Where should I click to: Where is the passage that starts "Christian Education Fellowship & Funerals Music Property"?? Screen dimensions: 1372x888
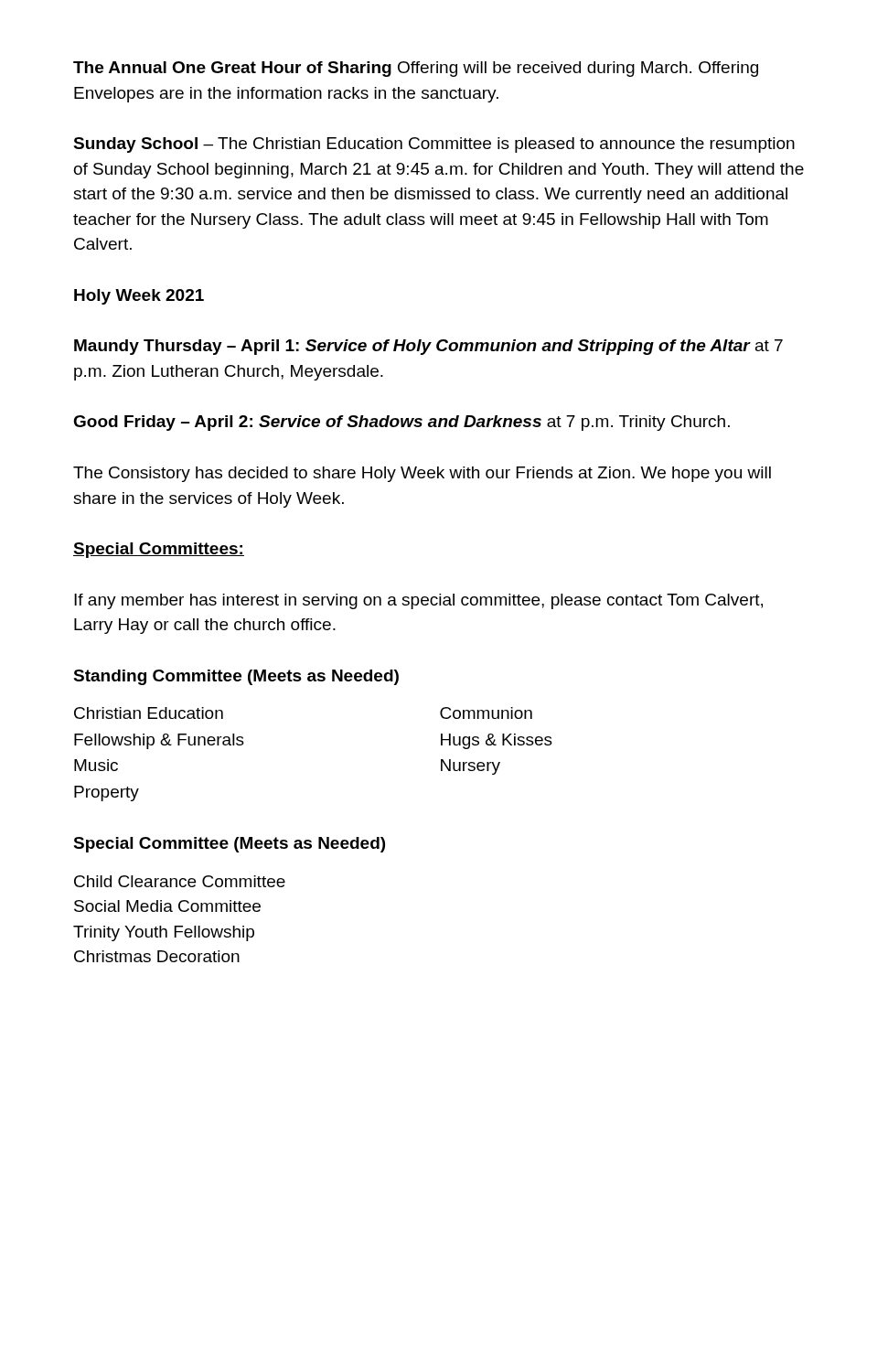(439, 753)
